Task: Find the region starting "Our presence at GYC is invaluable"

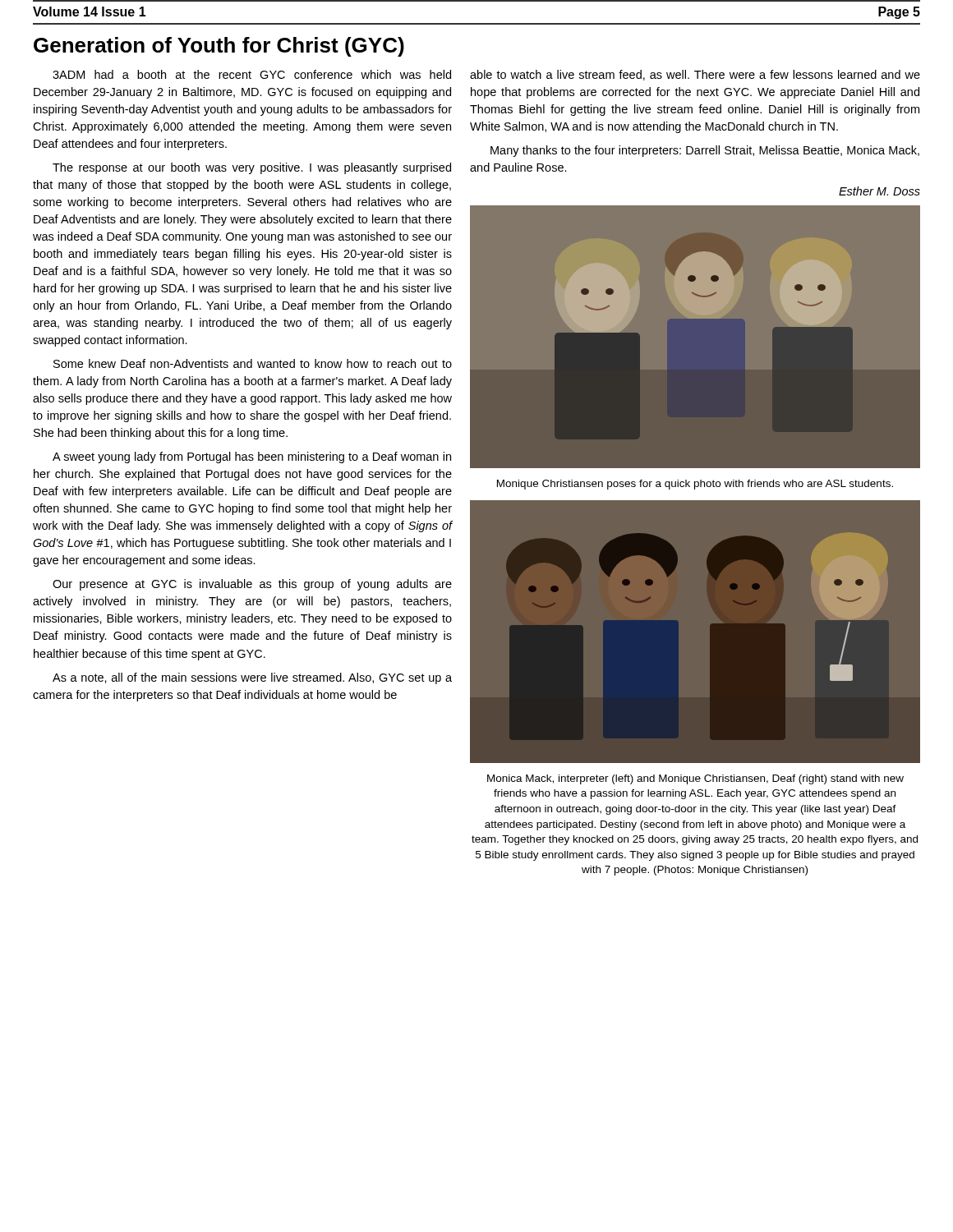Action: [x=242, y=619]
